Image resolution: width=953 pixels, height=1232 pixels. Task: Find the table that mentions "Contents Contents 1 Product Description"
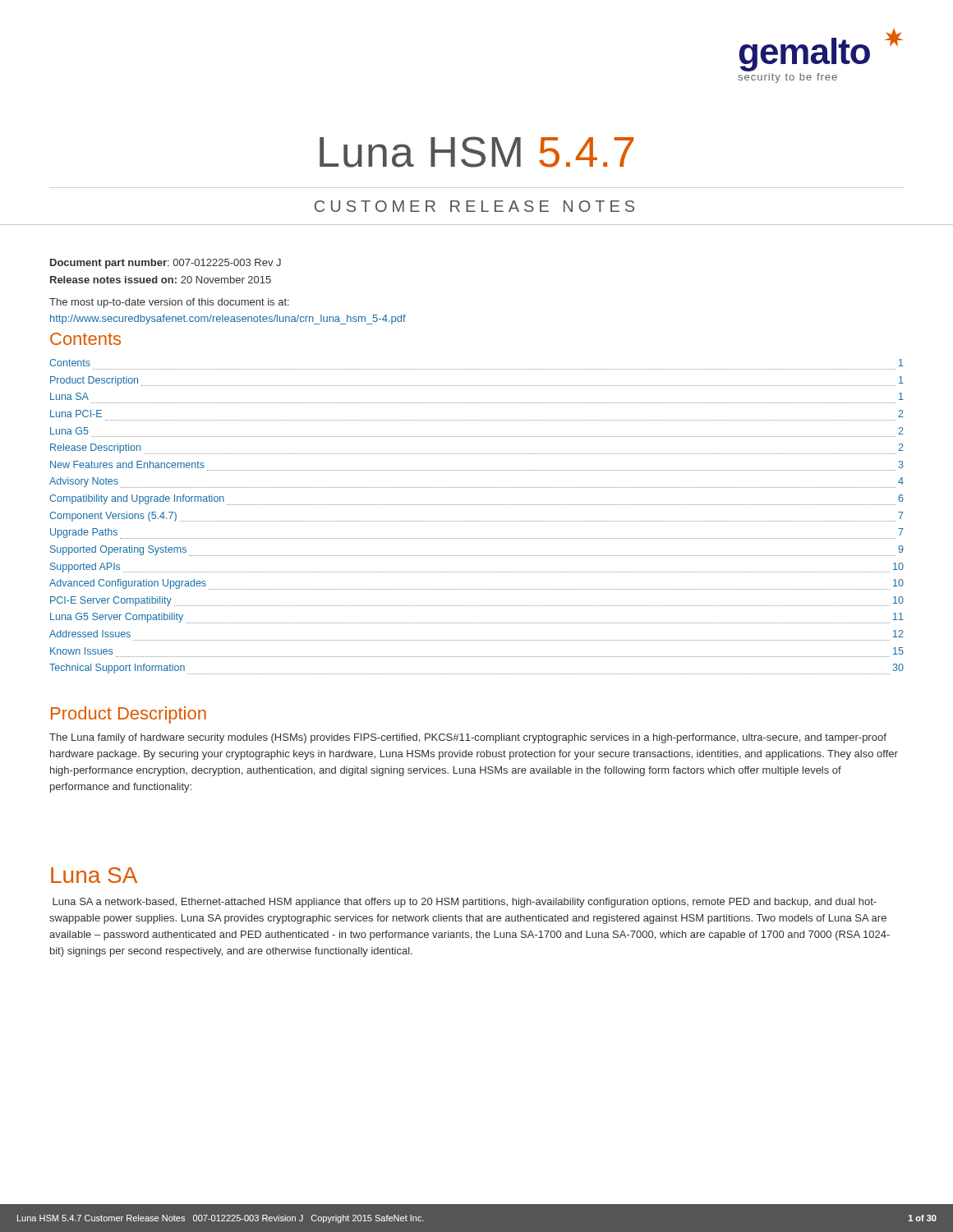coord(476,503)
